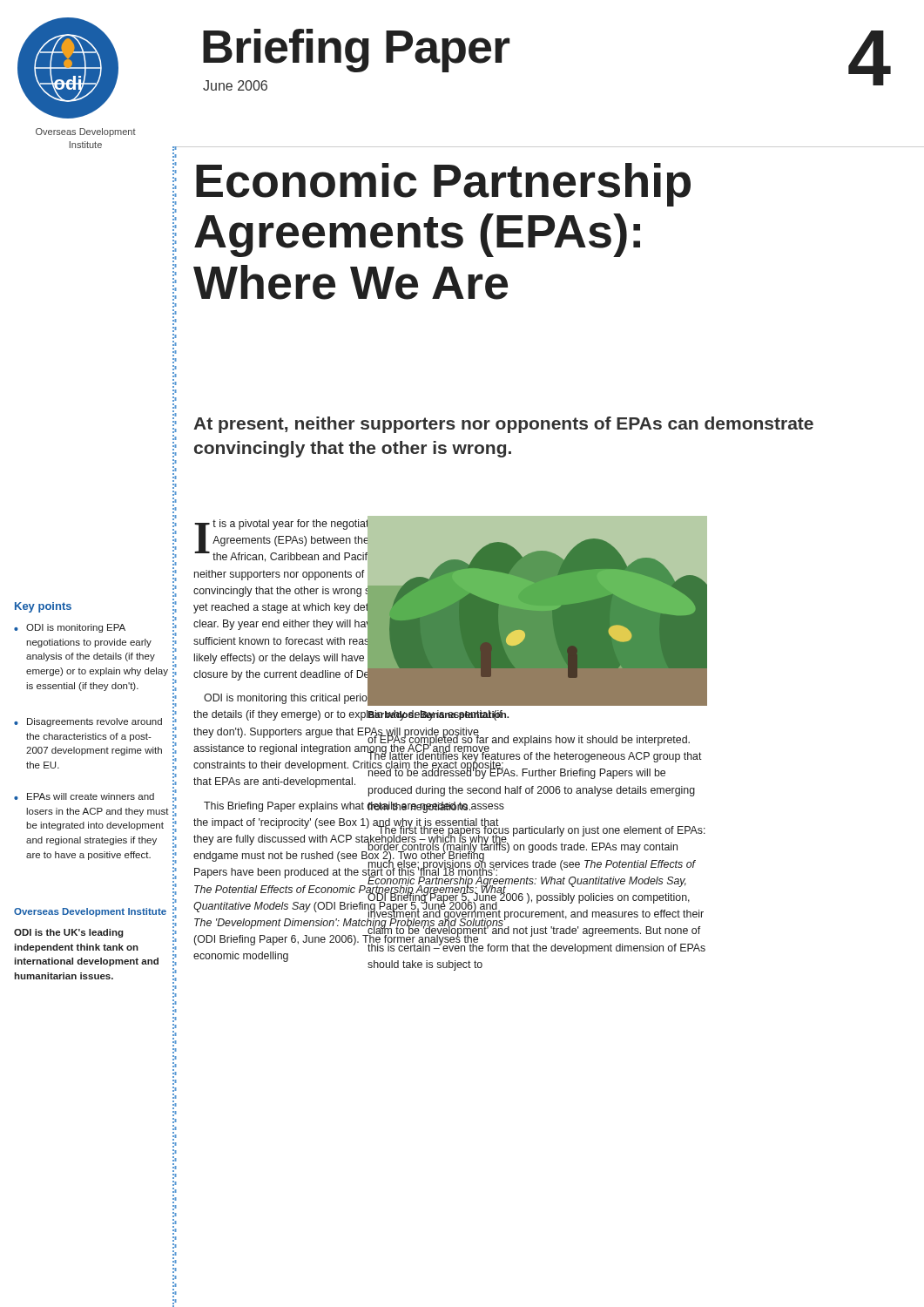Select the list item with the text "• EPAs will create winners and losers in"
924x1307 pixels.
pos(91,826)
